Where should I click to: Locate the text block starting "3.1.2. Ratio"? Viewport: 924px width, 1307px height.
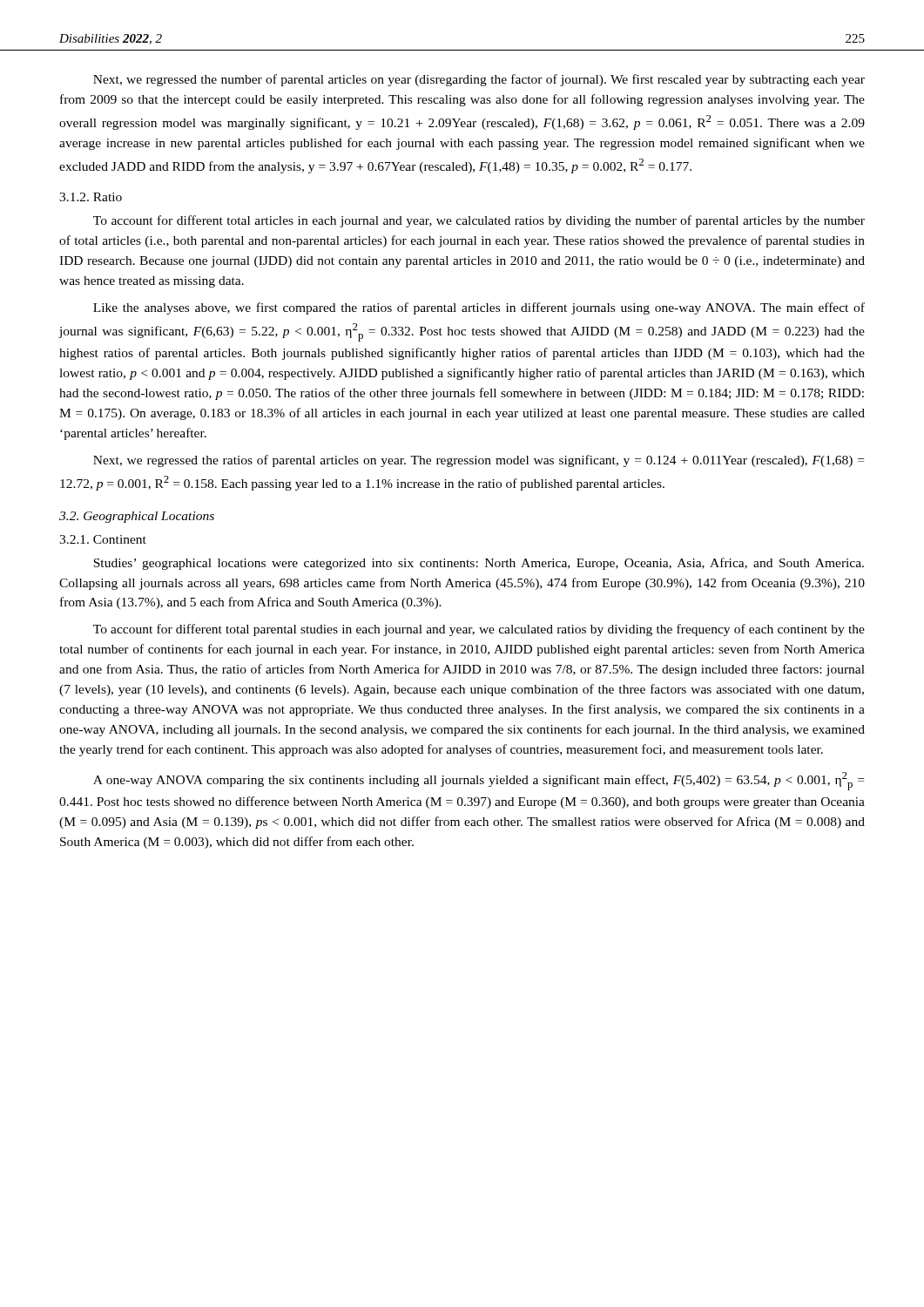click(x=91, y=197)
